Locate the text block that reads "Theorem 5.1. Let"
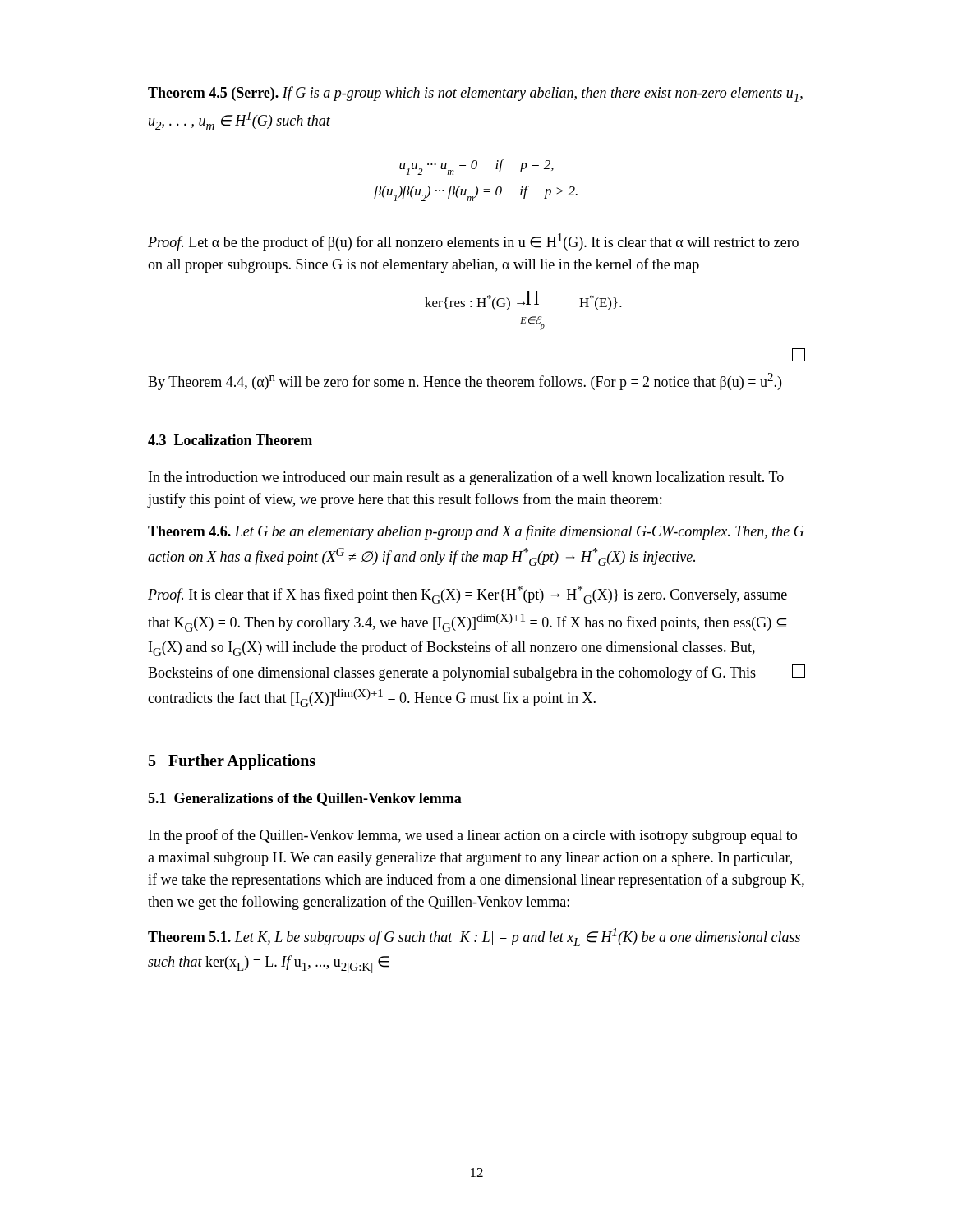953x1232 pixels. 476,949
